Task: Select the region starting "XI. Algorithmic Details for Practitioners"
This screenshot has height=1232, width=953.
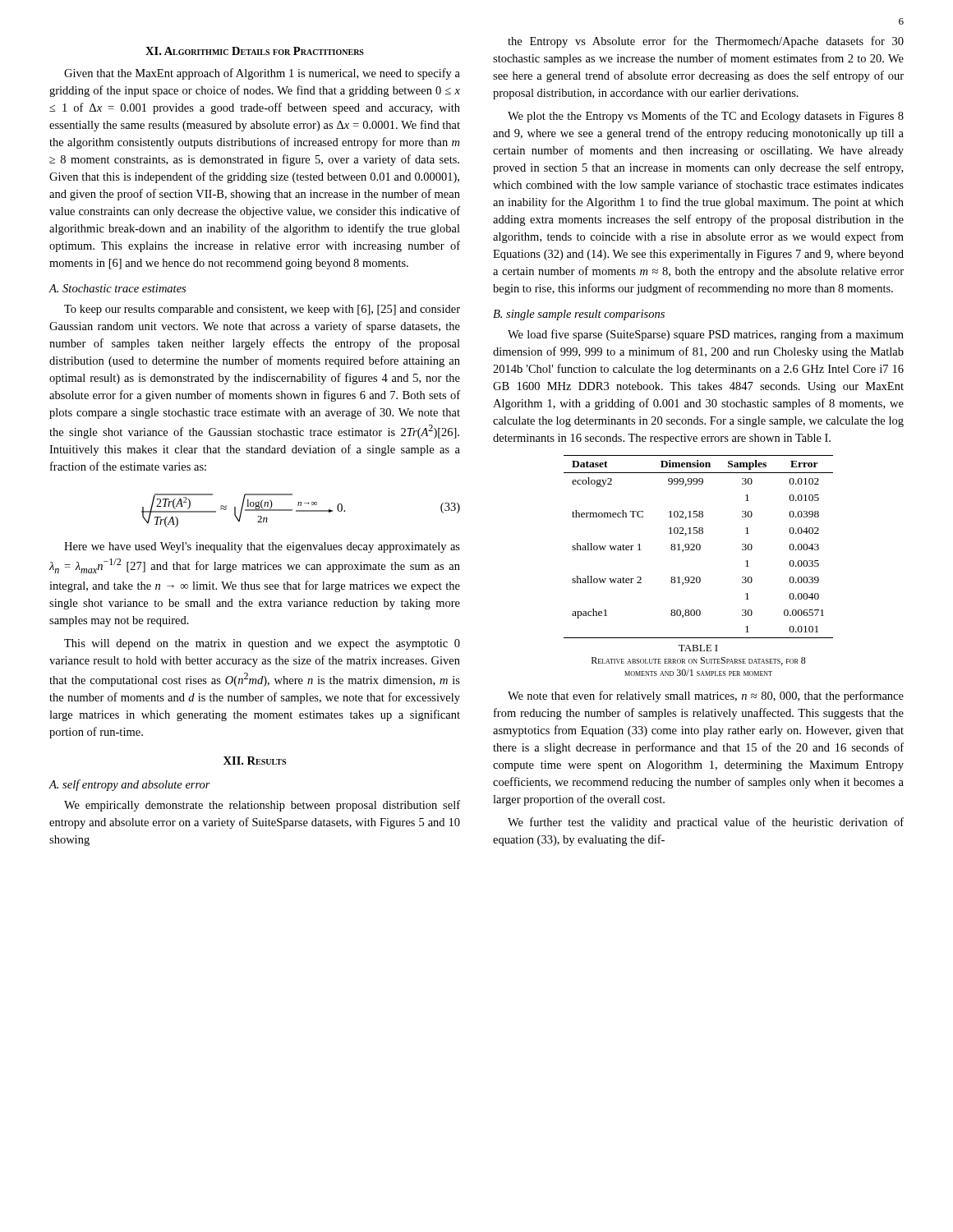Action: coord(255,51)
